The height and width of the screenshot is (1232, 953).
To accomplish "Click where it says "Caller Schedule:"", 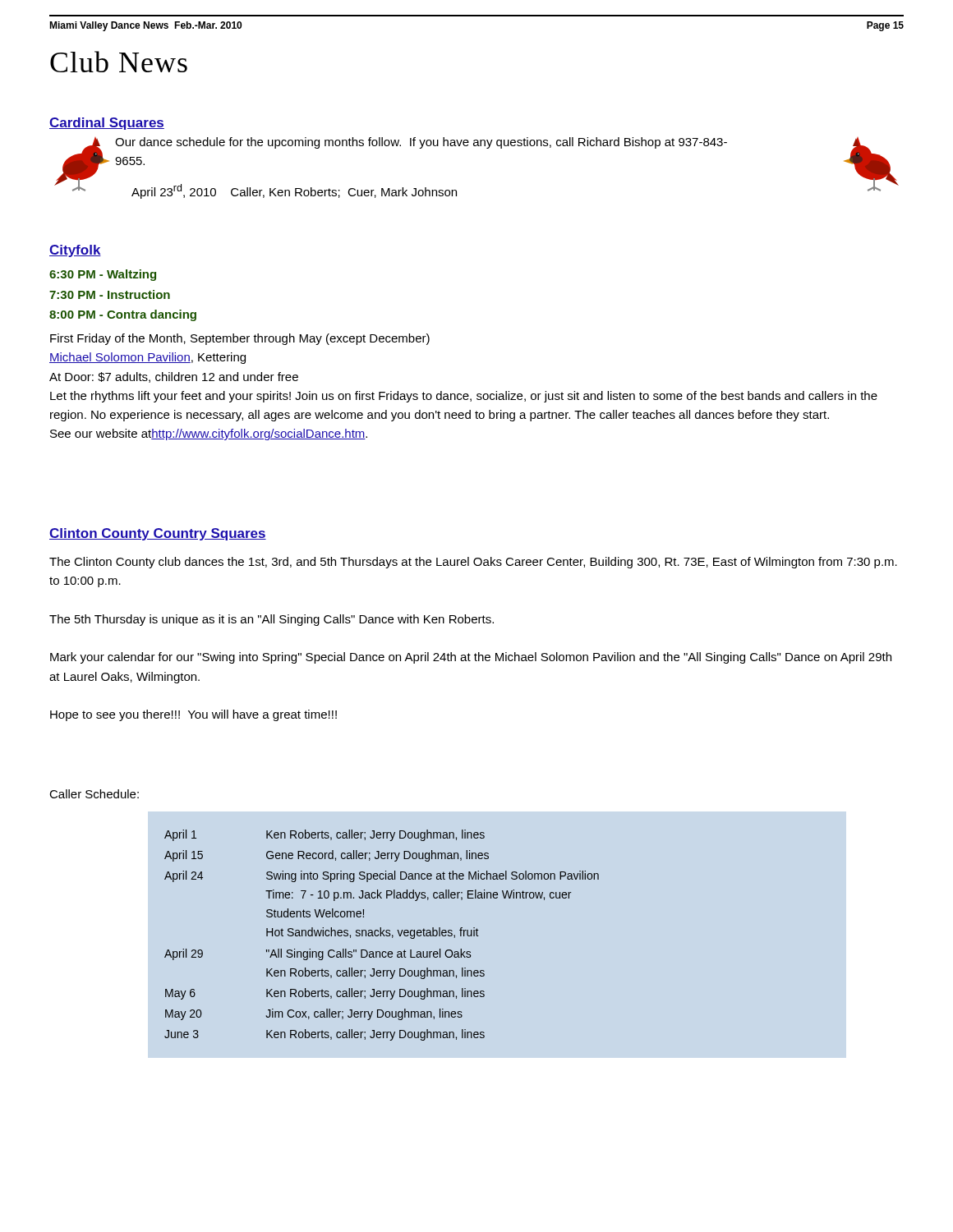I will pos(94,794).
